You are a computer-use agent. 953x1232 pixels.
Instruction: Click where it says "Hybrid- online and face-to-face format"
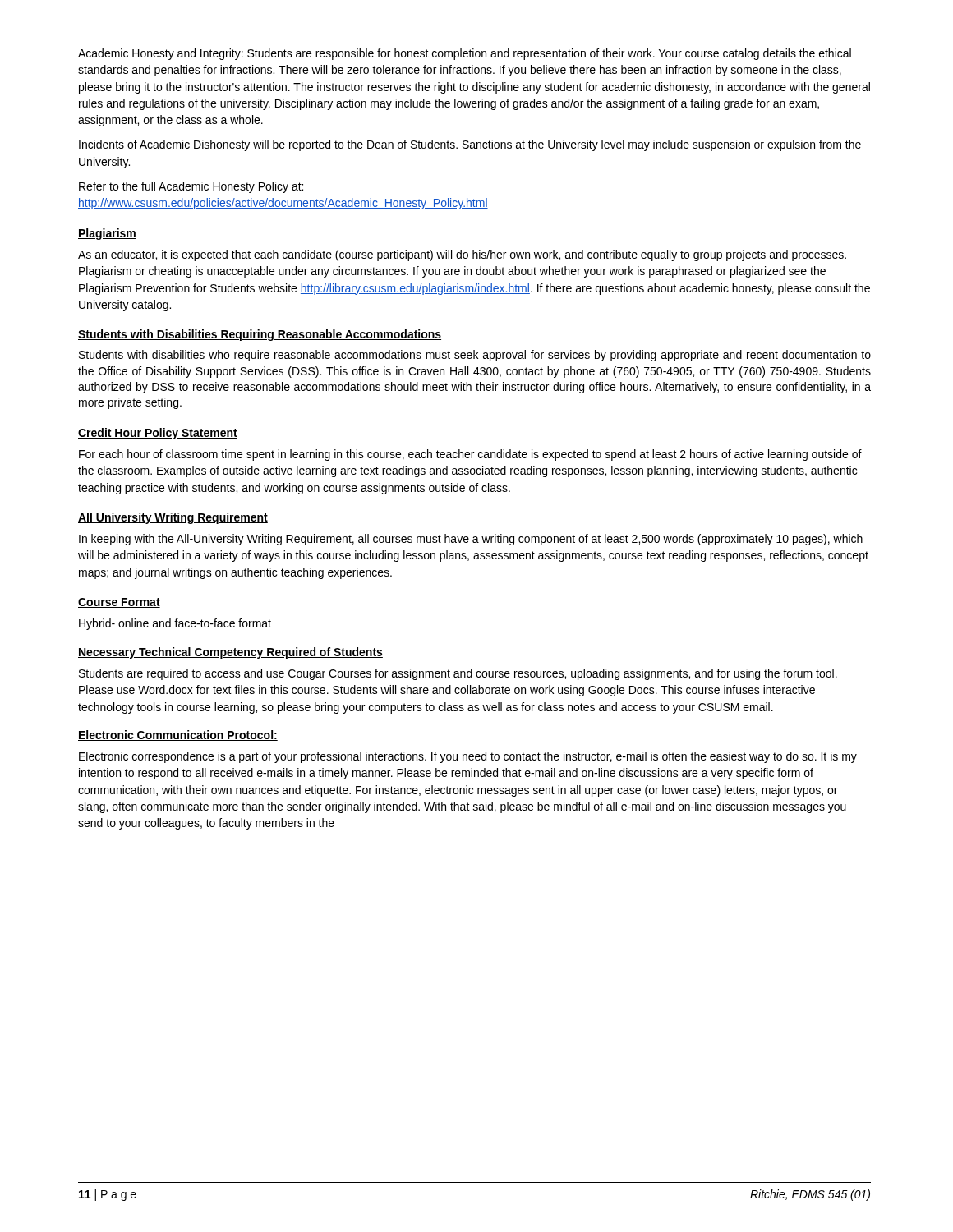point(175,624)
